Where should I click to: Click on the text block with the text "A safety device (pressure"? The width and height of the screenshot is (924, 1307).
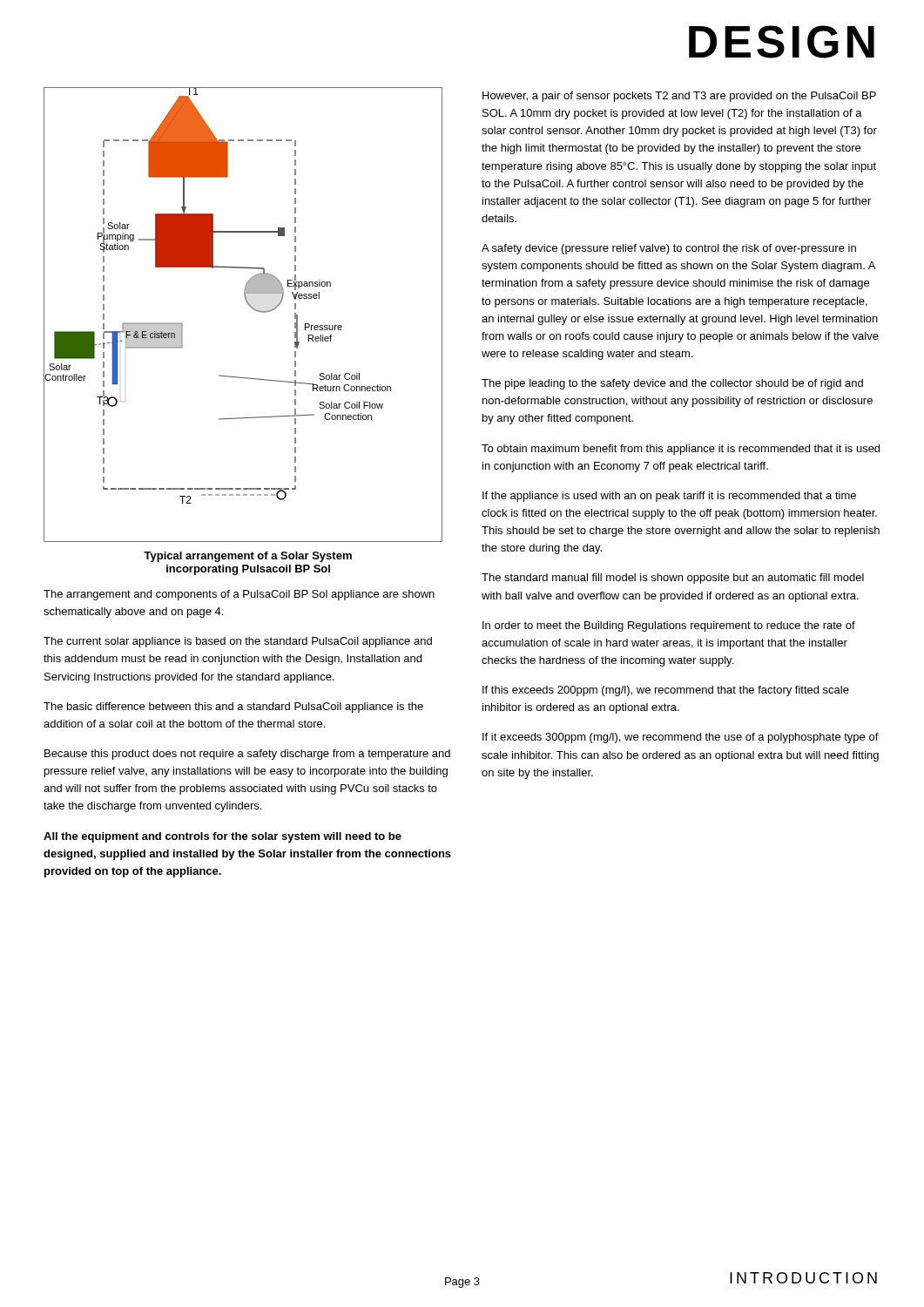point(680,301)
